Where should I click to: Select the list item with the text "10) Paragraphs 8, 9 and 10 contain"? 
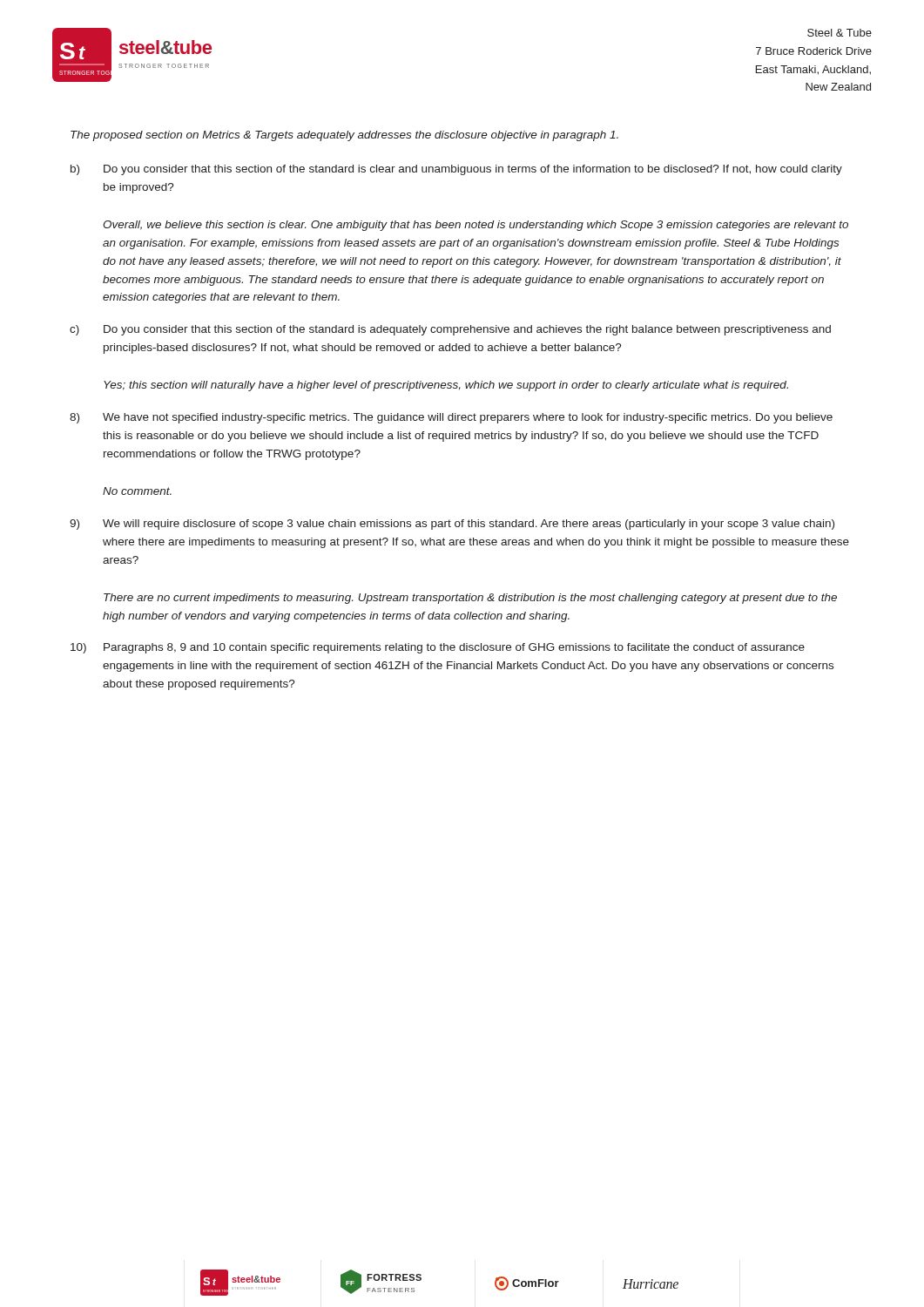(462, 666)
